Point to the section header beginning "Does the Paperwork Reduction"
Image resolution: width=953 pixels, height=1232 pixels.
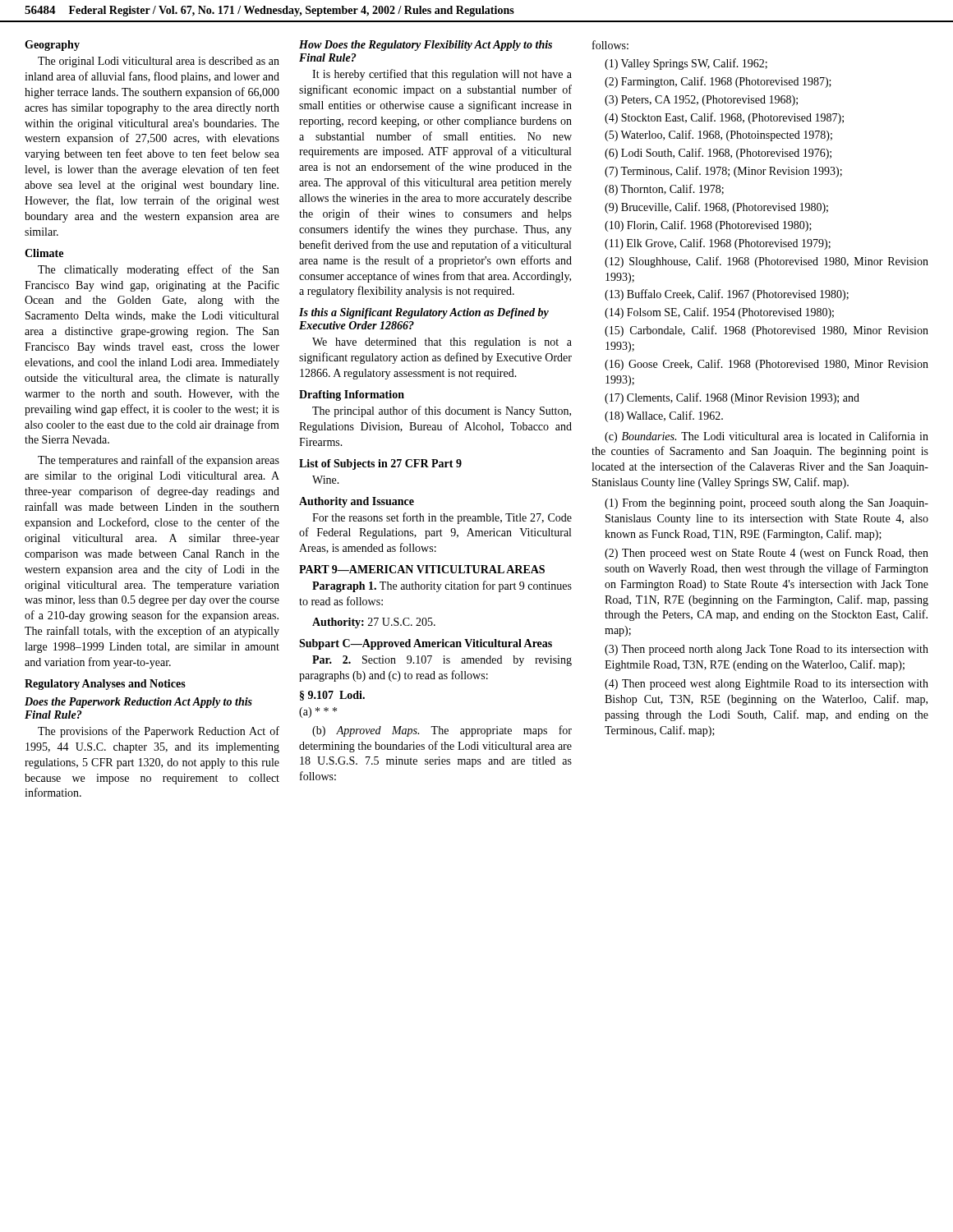pyautogui.click(x=138, y=708)
